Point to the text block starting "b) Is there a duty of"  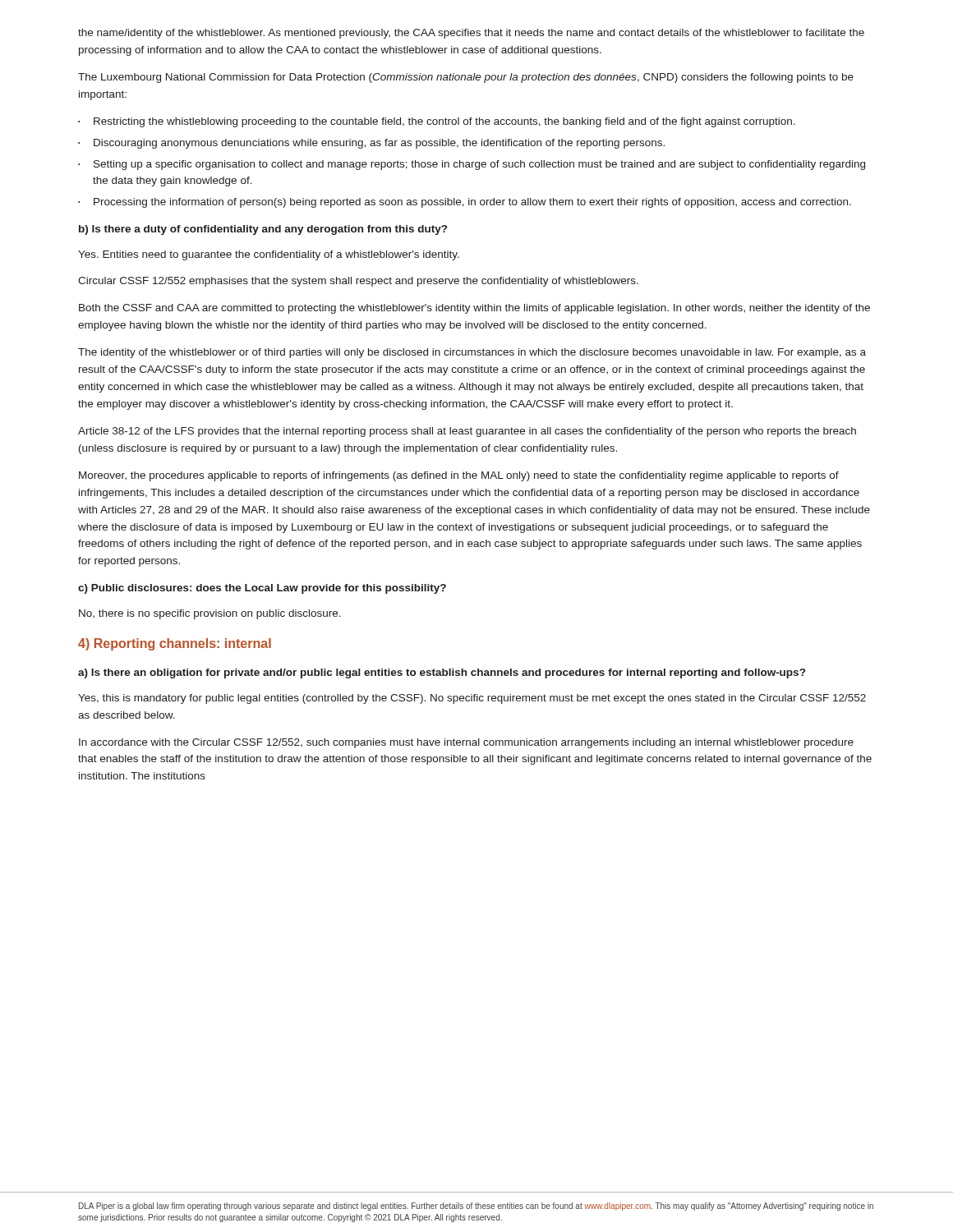click(x=263, y=229)
